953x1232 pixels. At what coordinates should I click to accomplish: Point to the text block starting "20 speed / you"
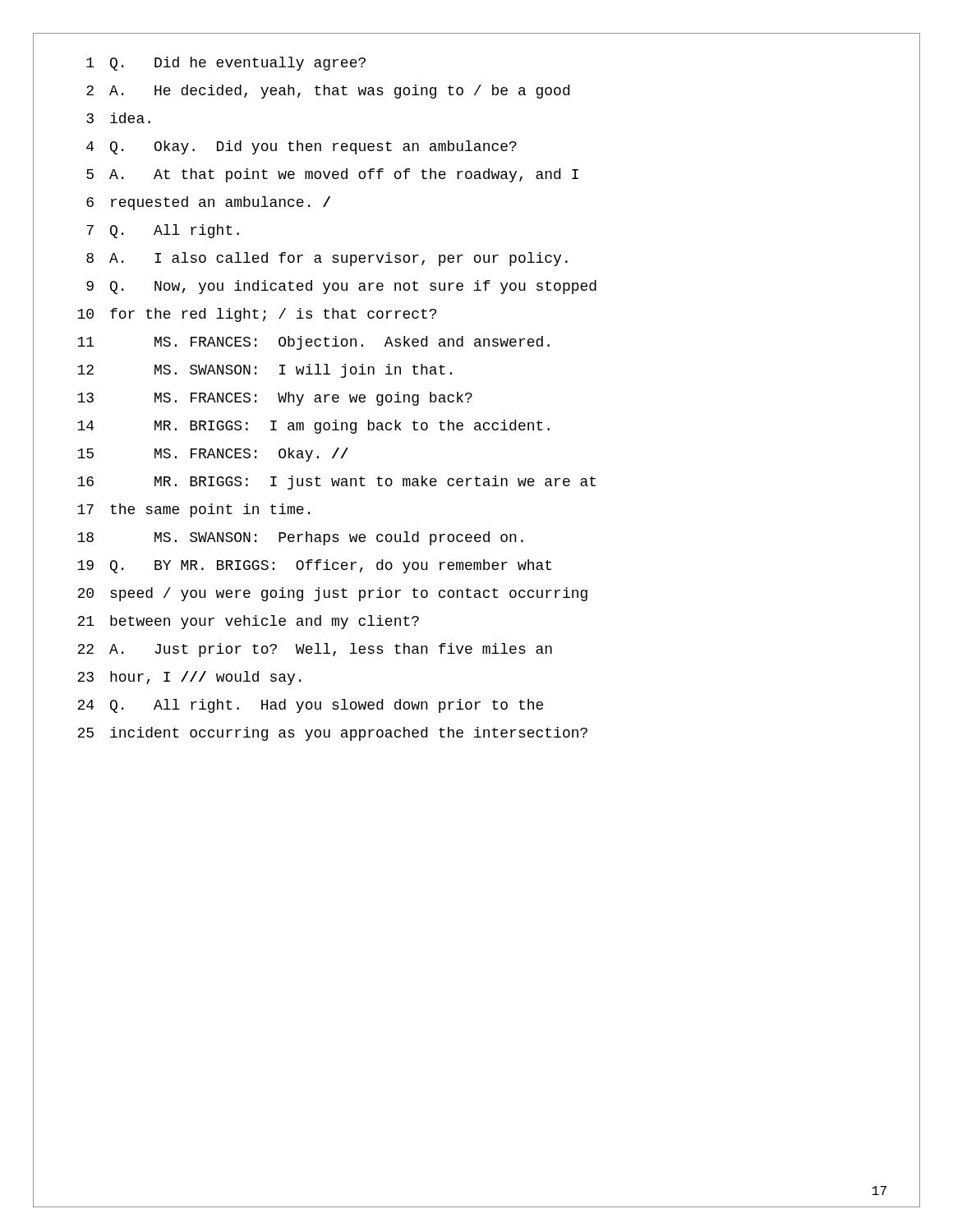pos(468,594)
